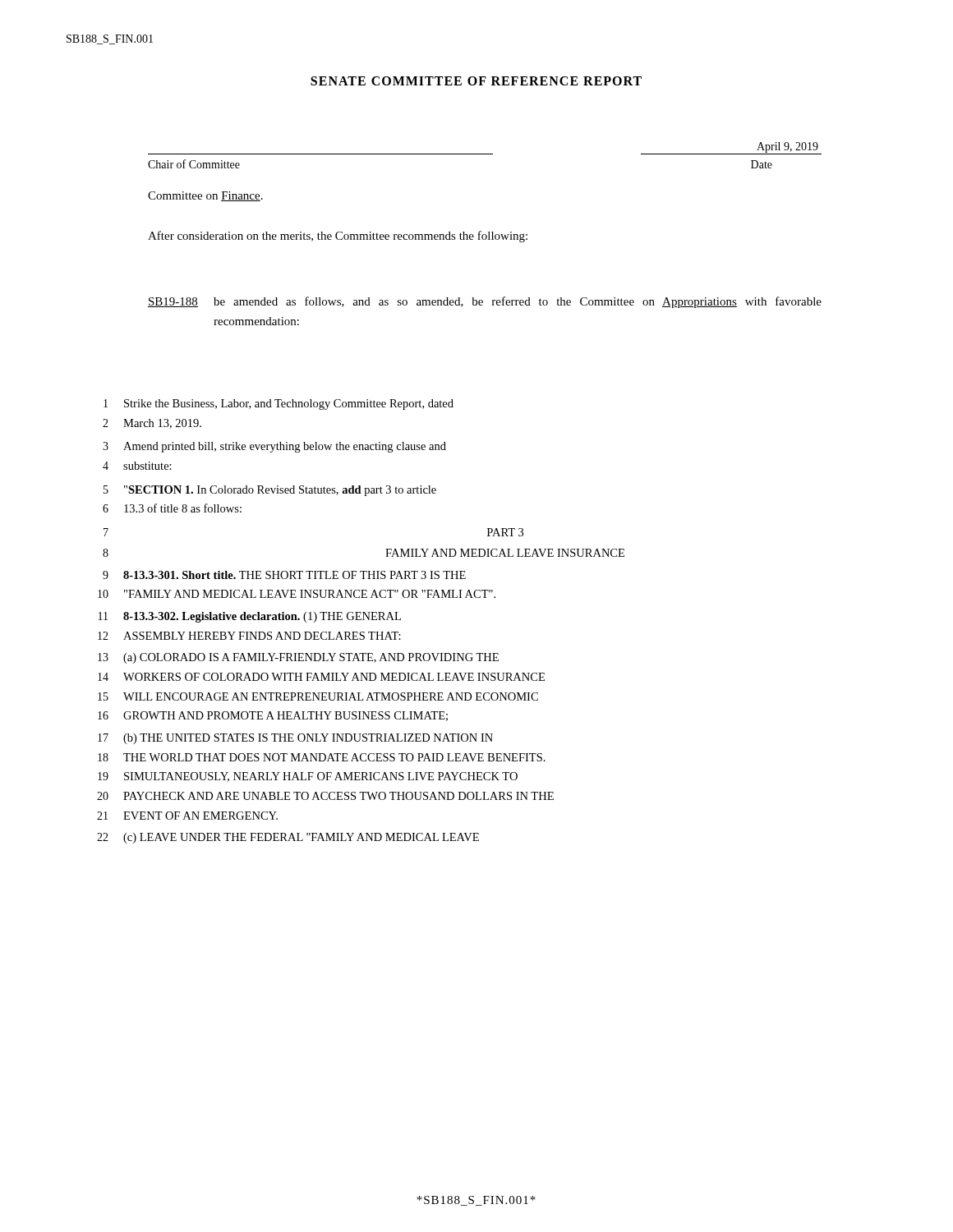Viewport: 953px width, 1232px height.
Task: Click on the text starting "SENATE COMMITTEE OF REFERENCE REPORT"
Action: (x=476, y=81)
